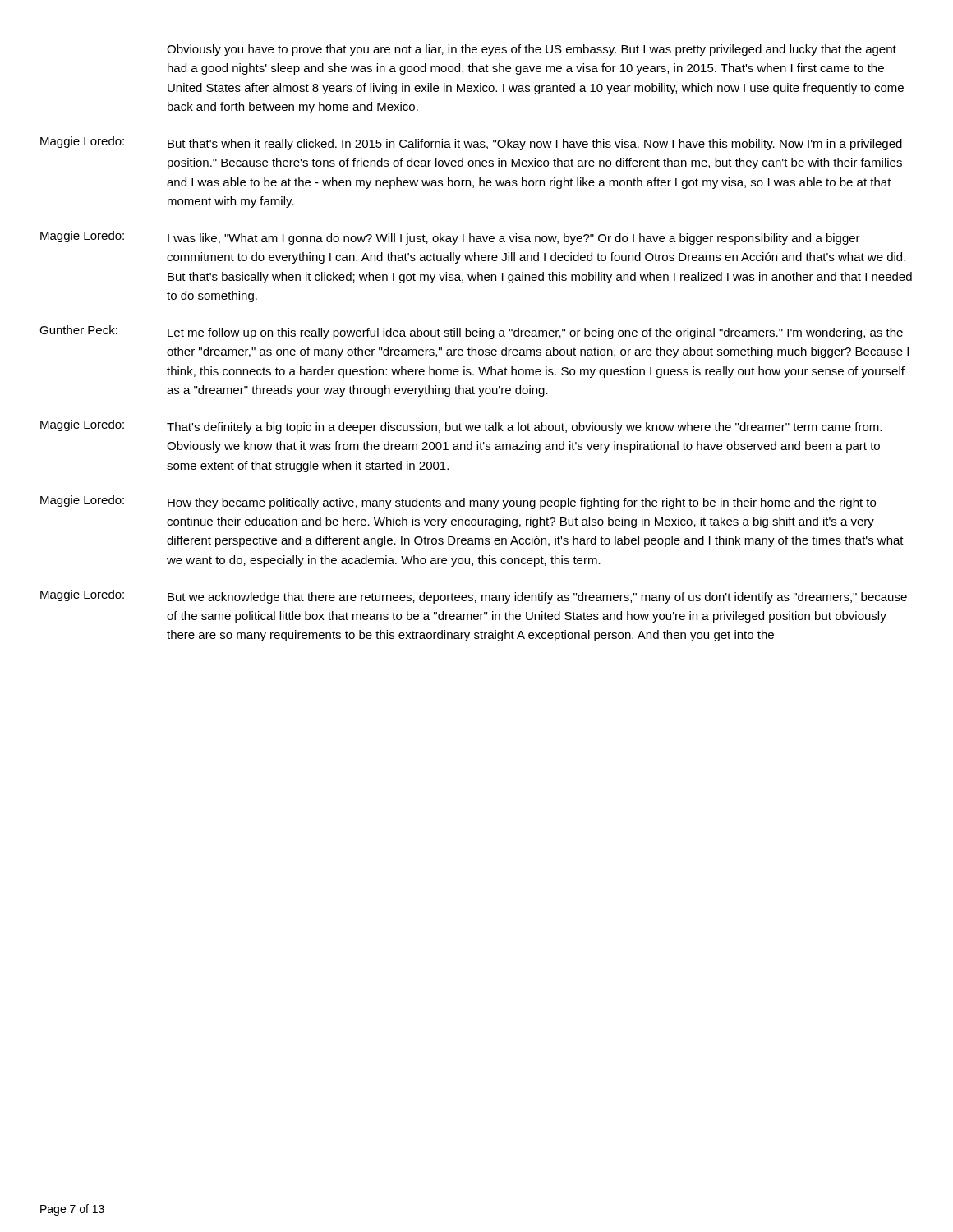953x1232 pixels.
Task: Click the passage that begins "Maggie Loredo: I was like, "What am I"
Action: [476, 266]
